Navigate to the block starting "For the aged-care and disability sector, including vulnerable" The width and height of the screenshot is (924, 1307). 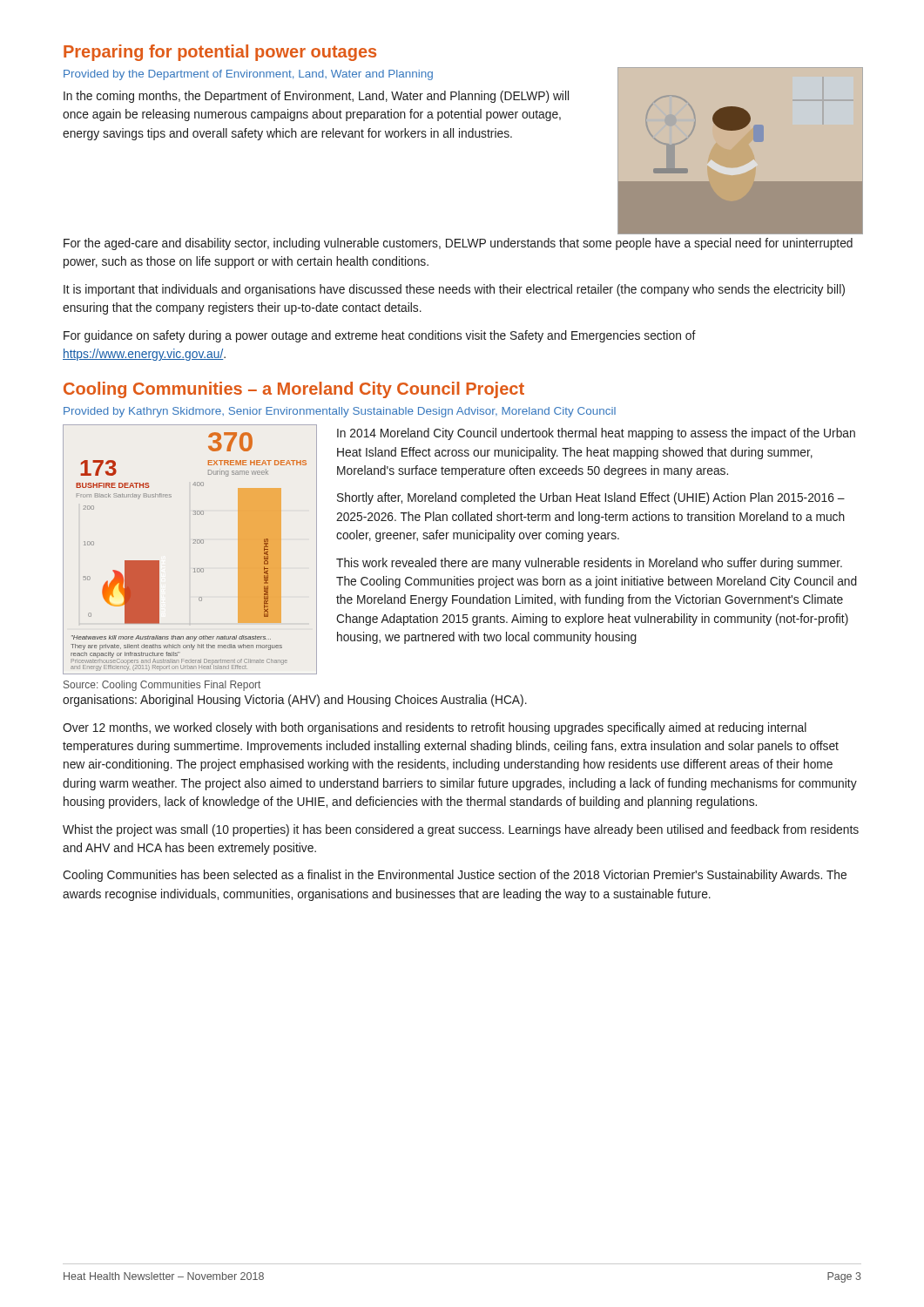(462, 253)
